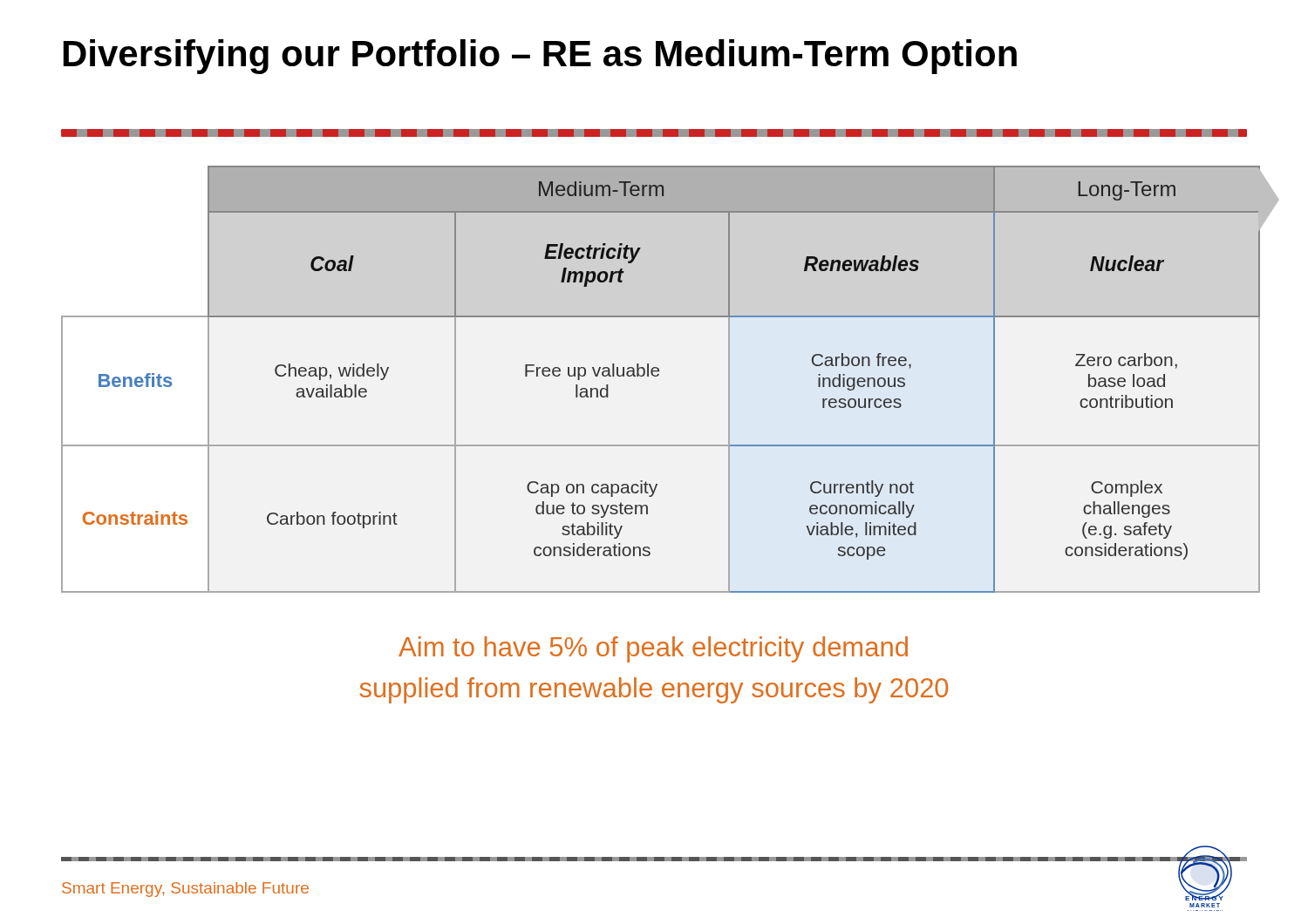Click on the title that says "Diversifying our Portfolio – RE as"

click(x=540, y=54)
